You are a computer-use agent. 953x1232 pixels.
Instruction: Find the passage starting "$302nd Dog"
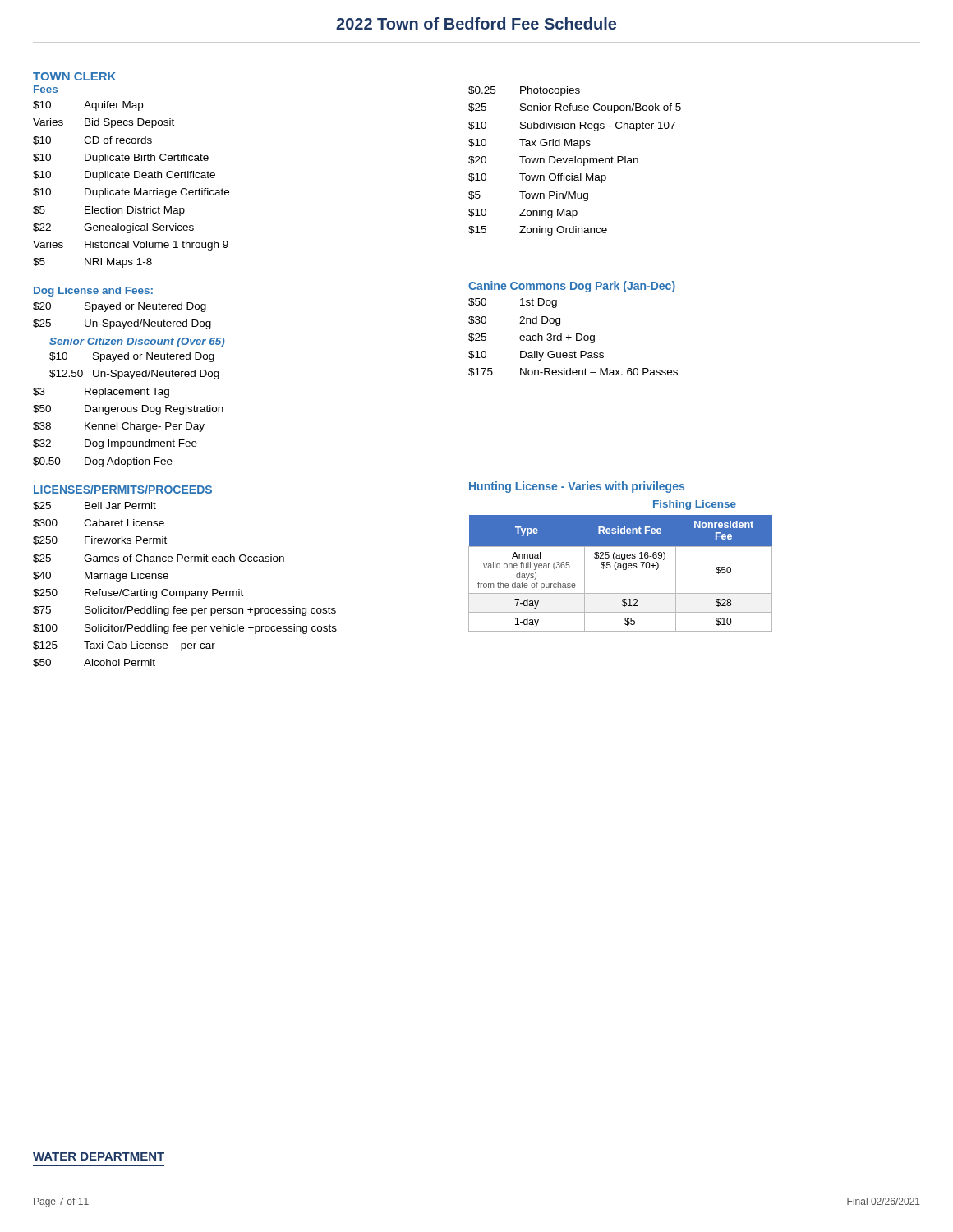coord(534,322)
